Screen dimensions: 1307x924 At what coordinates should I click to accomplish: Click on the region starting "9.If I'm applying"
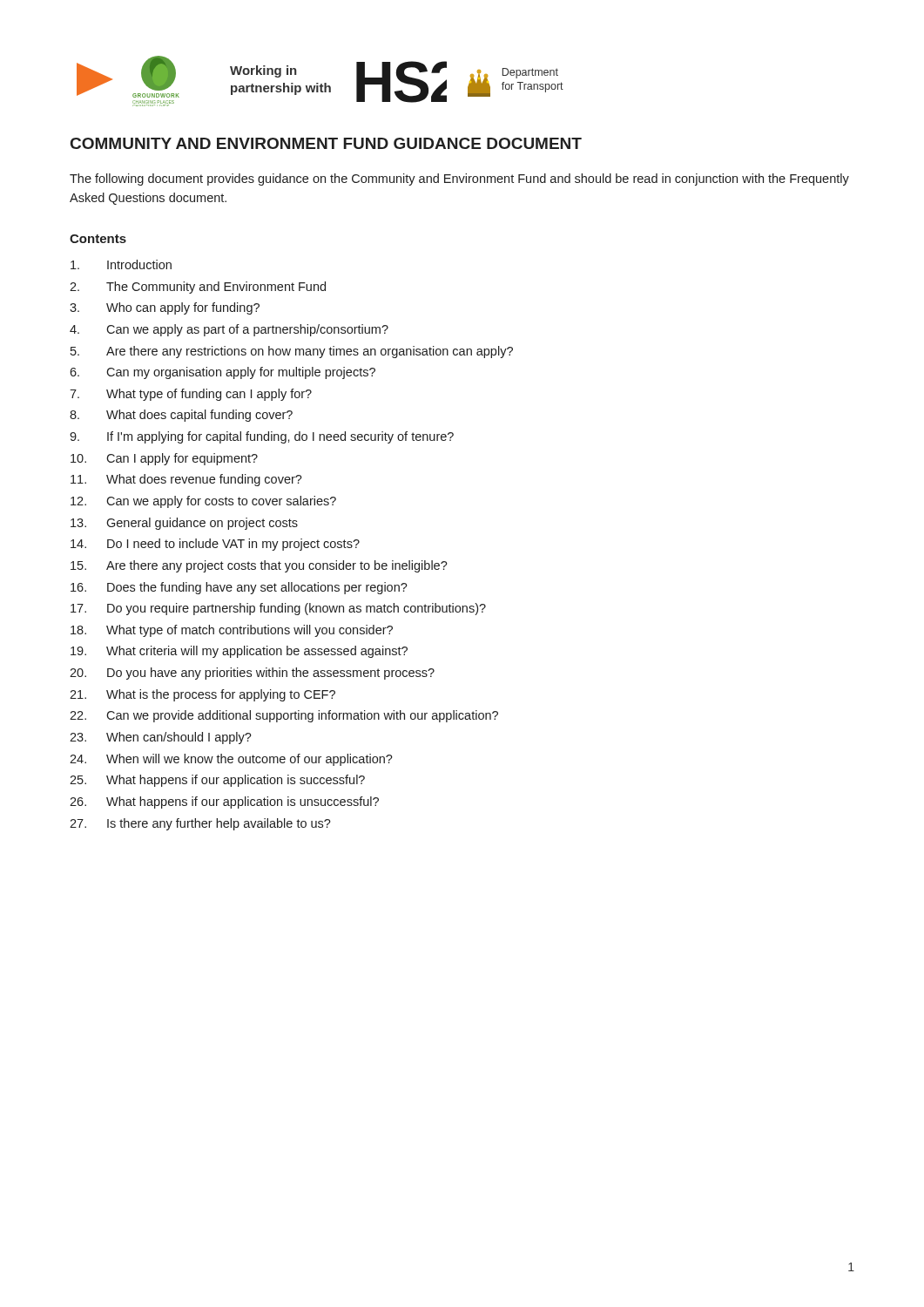tap(262, 437)
